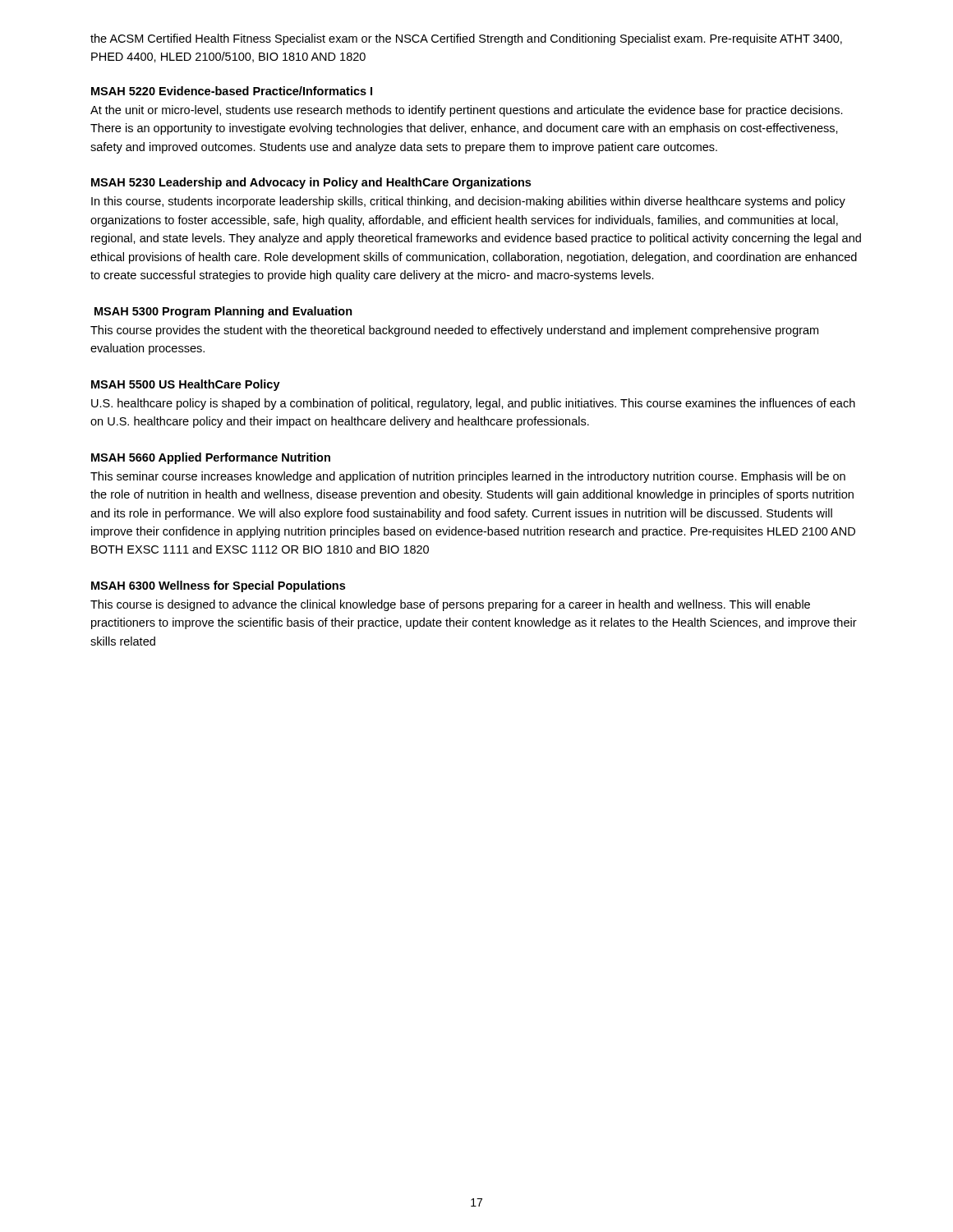Point to the element starting "the ACSM Certified Health"

tap(467, 48)
